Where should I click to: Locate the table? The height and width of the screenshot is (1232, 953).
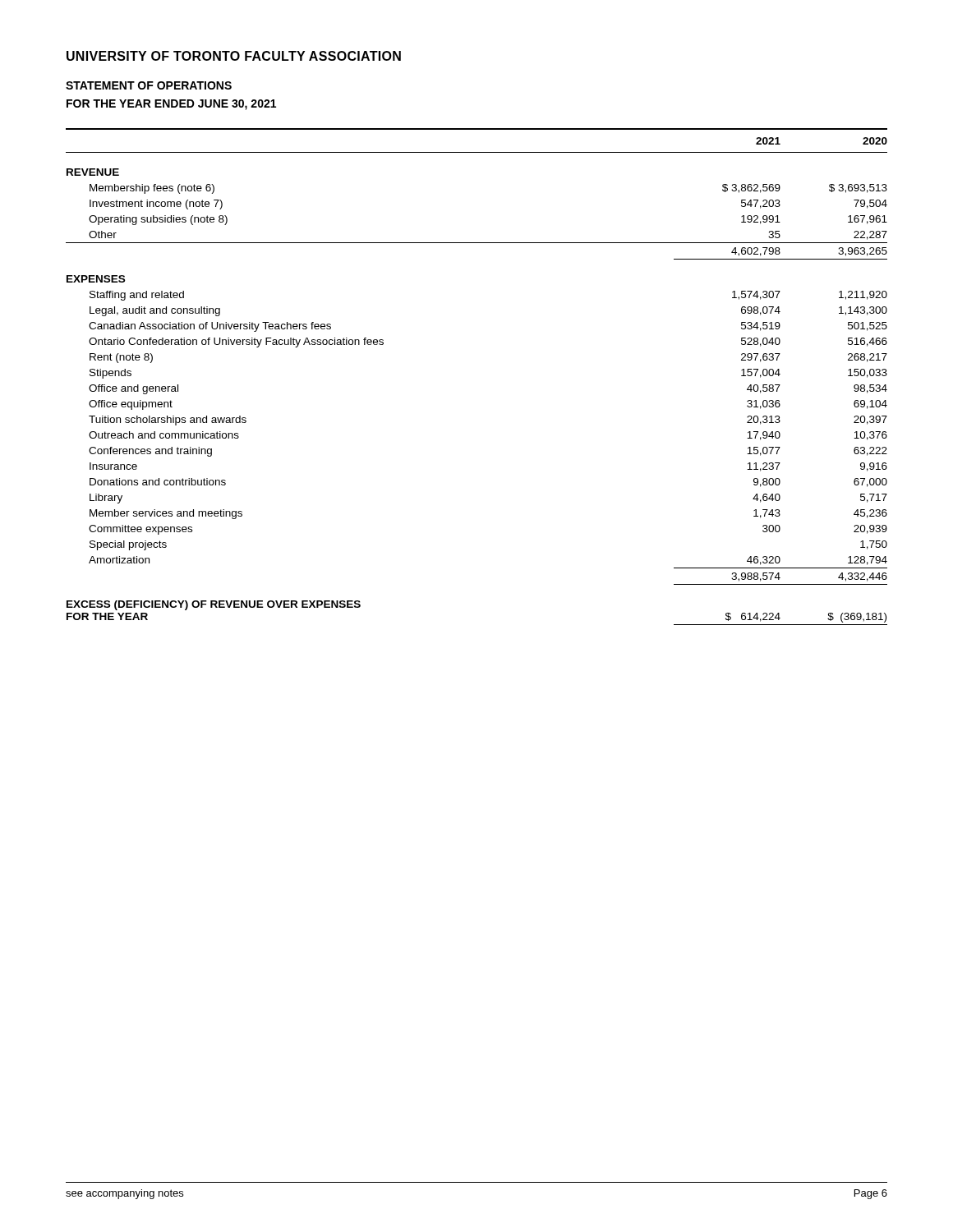point(476,376)
